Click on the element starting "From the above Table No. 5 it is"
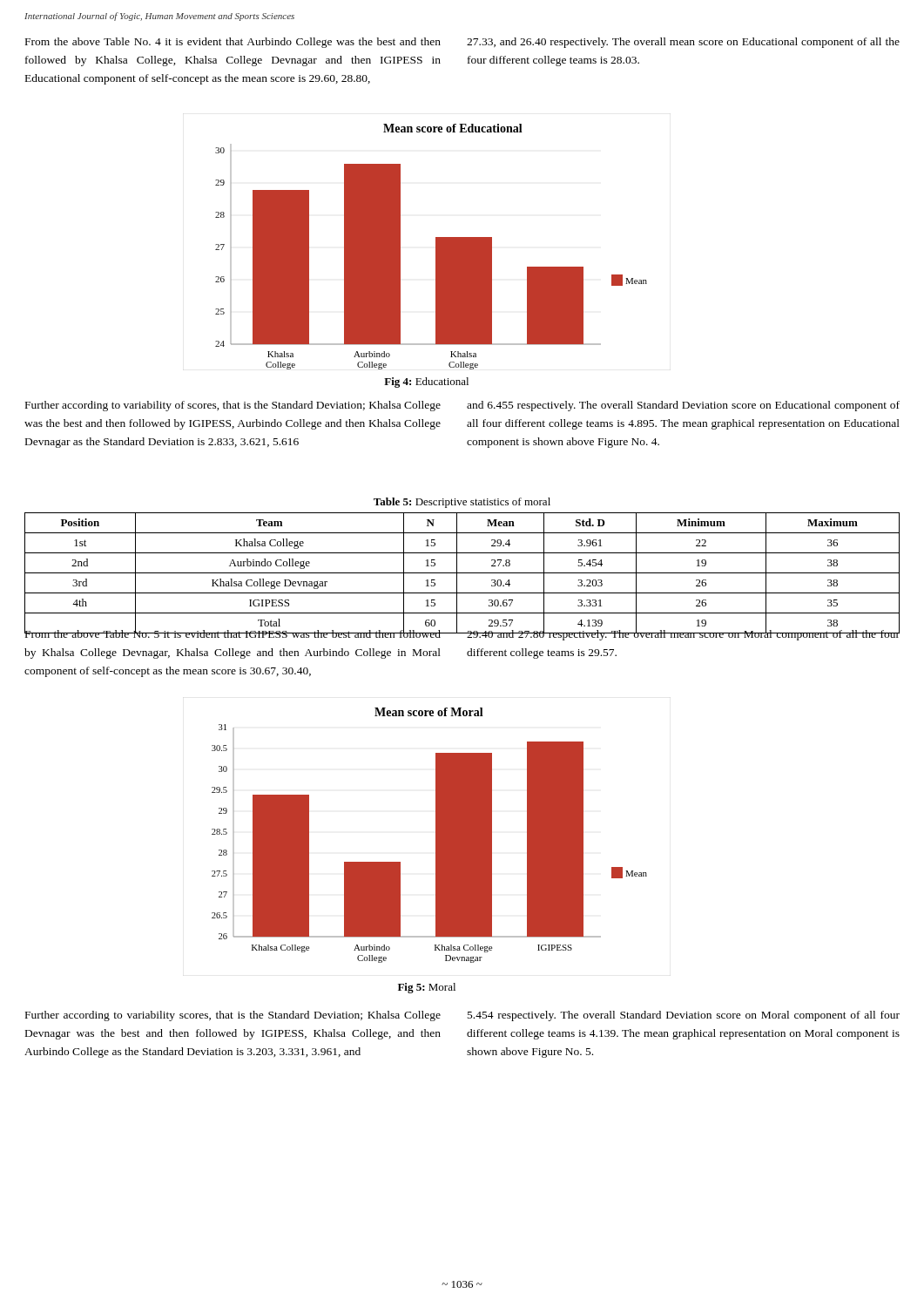The height and width of the screenshot is (1307, 924). [x=233, y=652]
